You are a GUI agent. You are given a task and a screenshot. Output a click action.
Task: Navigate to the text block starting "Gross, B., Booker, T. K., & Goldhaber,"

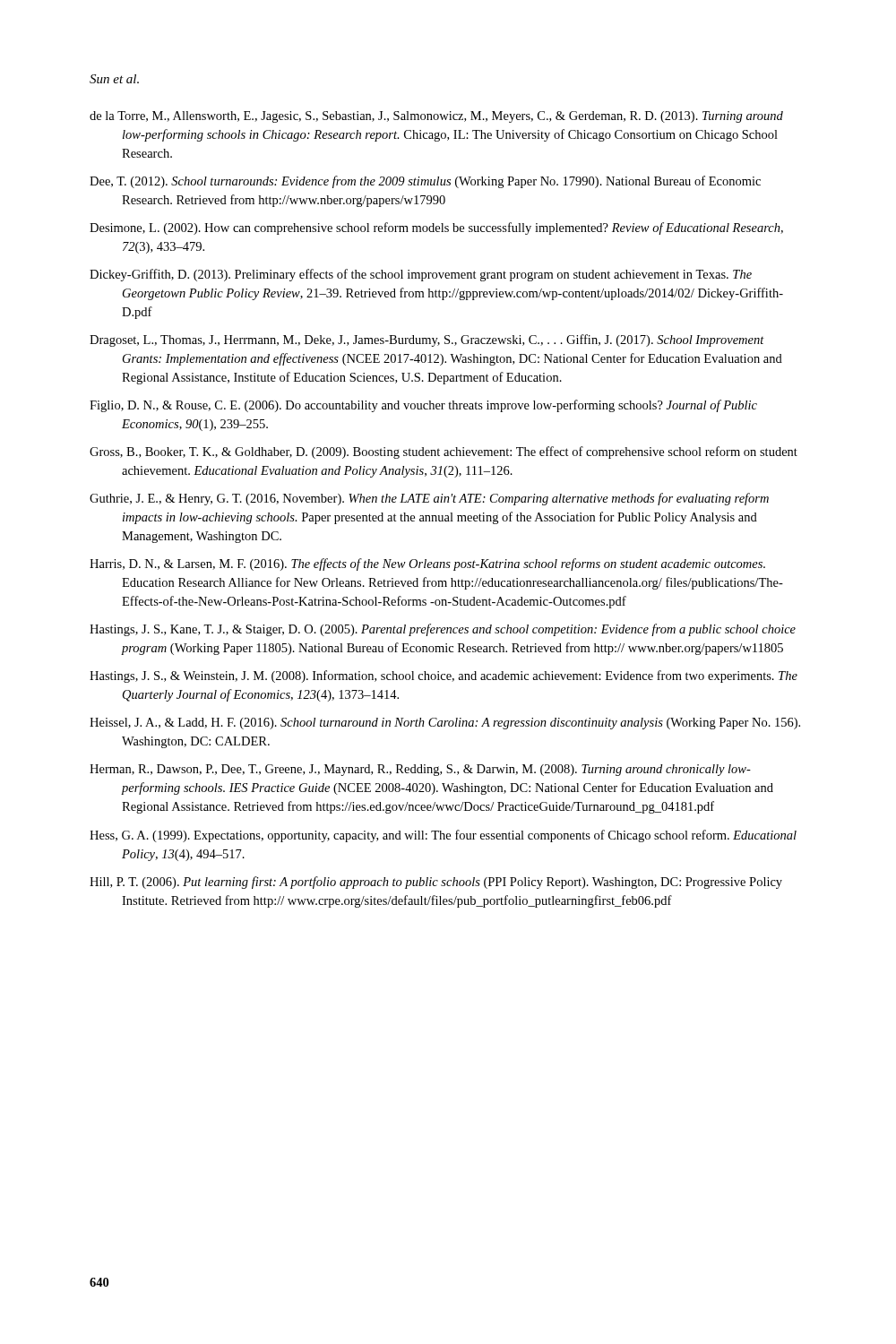(x=443, y=461)
